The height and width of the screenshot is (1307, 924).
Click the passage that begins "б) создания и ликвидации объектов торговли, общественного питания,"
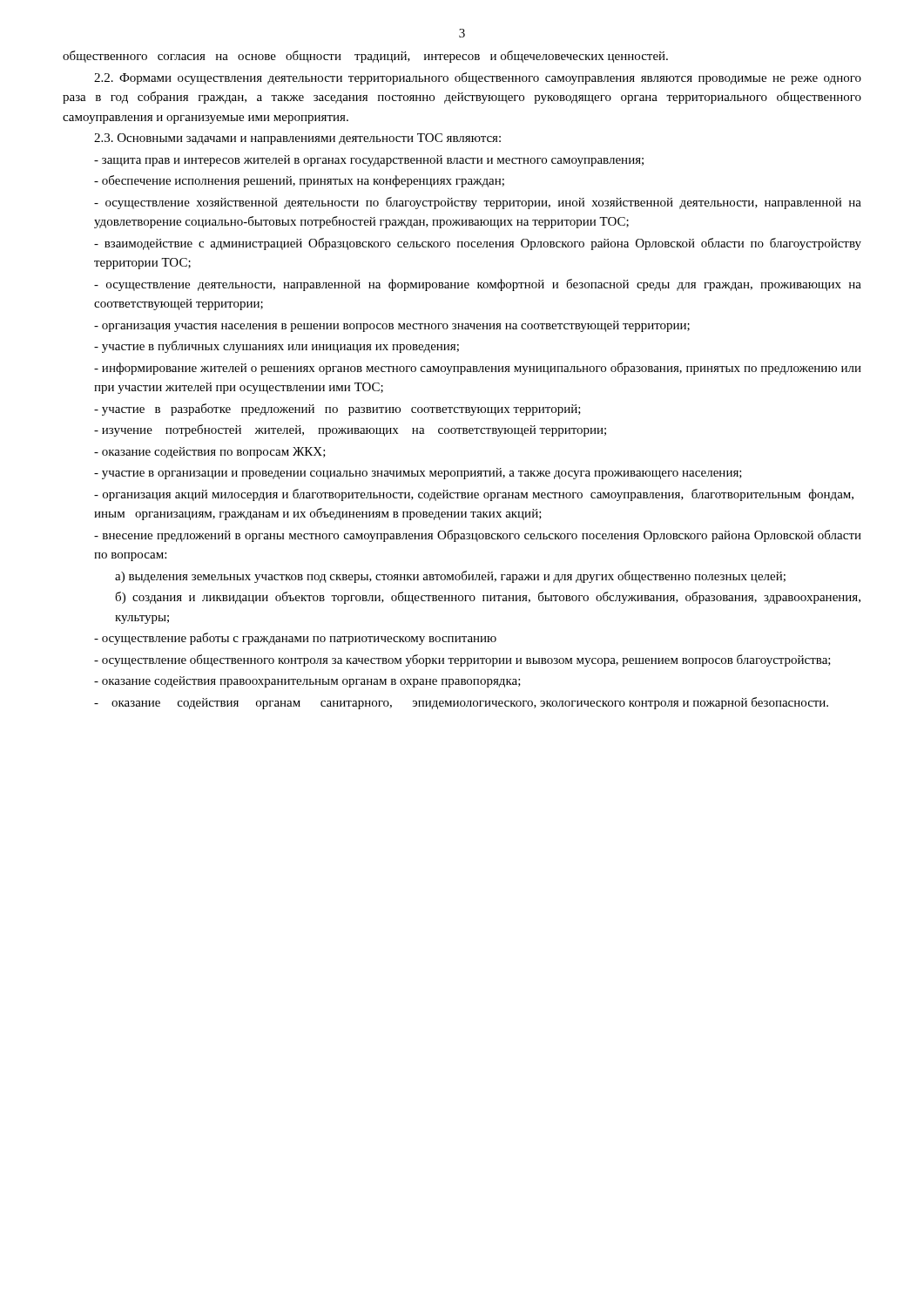click(488, 607)
